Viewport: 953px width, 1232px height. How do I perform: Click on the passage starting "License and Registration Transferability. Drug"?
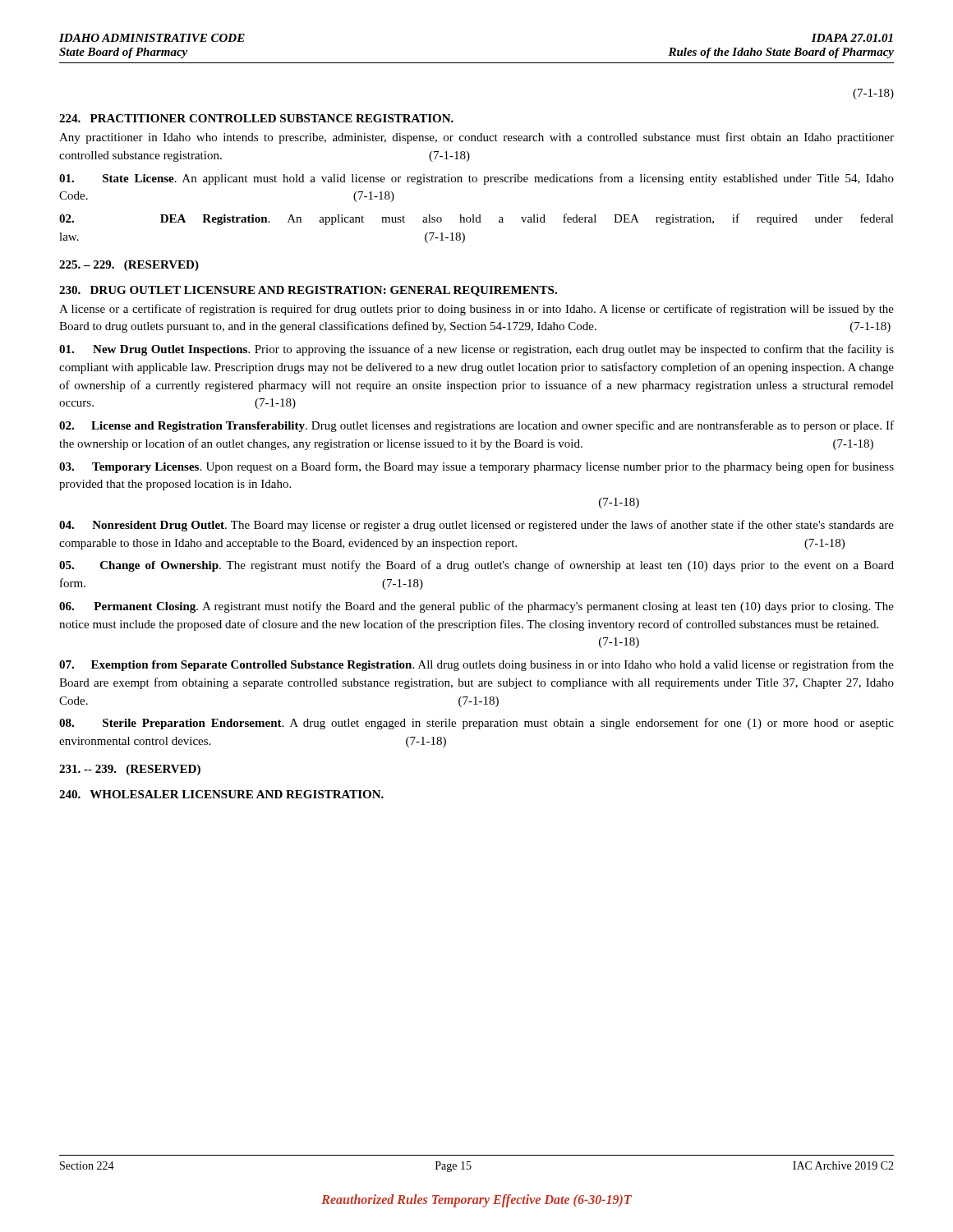point(476,434)
